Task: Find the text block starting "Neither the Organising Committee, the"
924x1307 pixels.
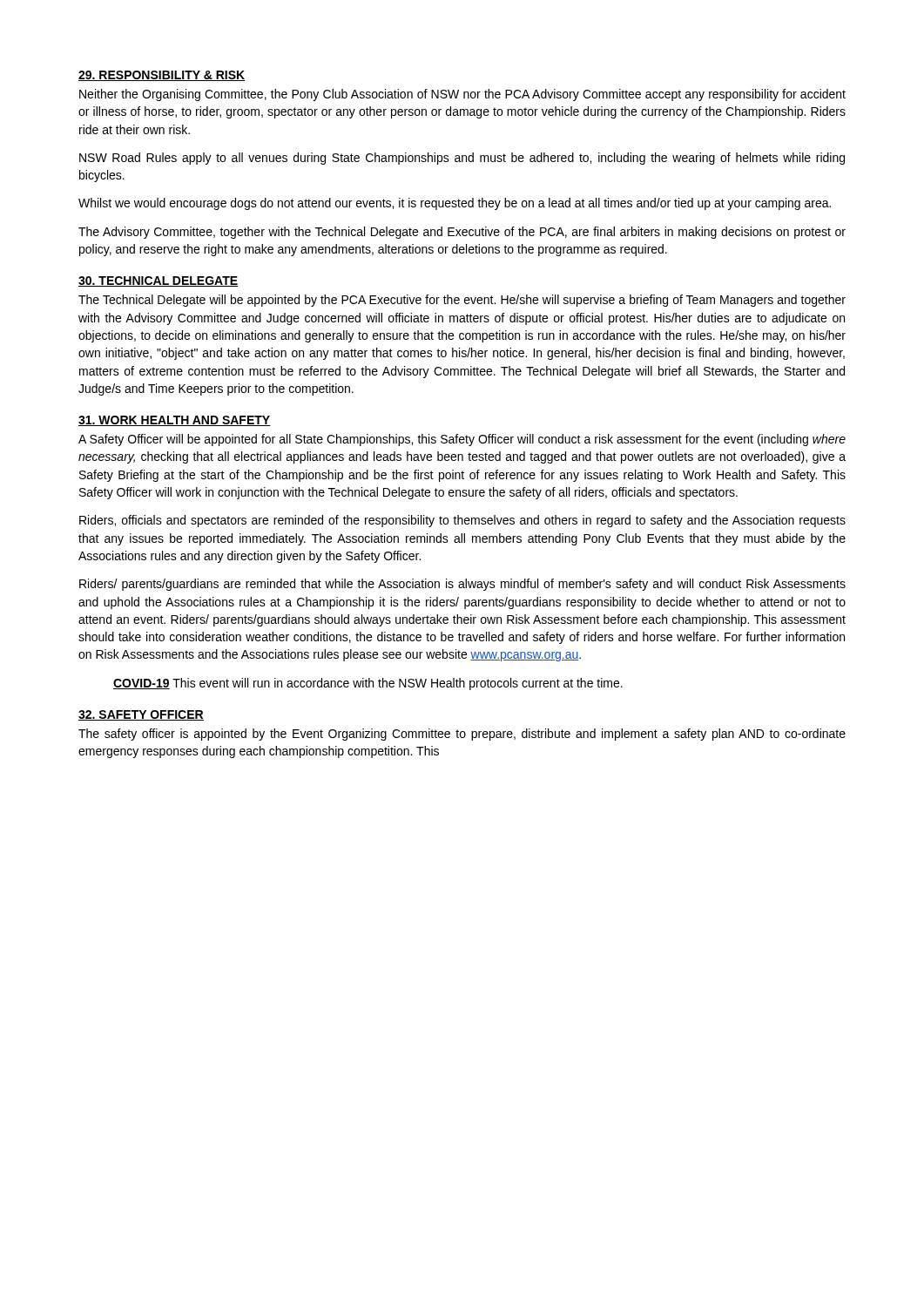Action: 462,112
